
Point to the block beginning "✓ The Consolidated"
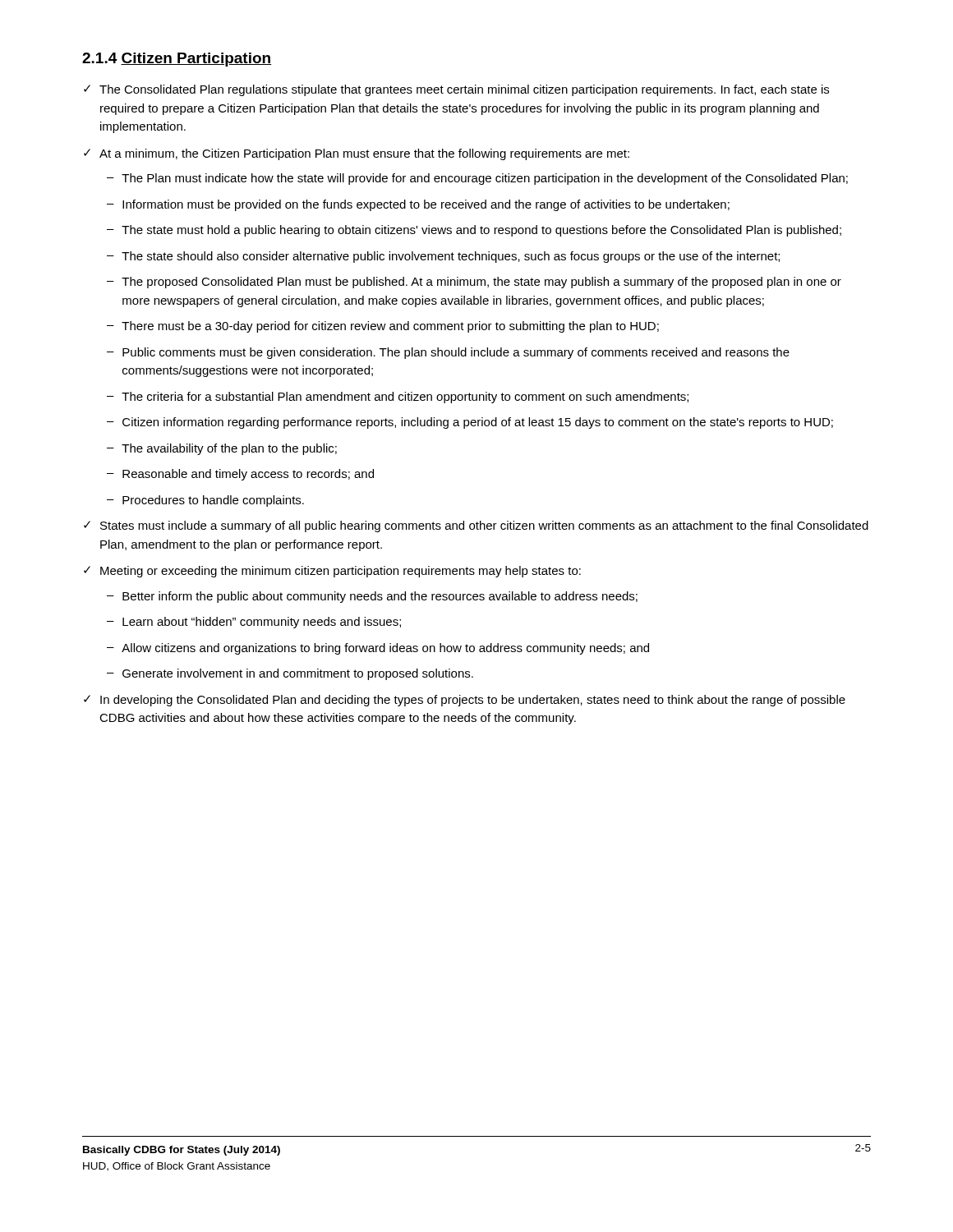(x=476, y=108)
